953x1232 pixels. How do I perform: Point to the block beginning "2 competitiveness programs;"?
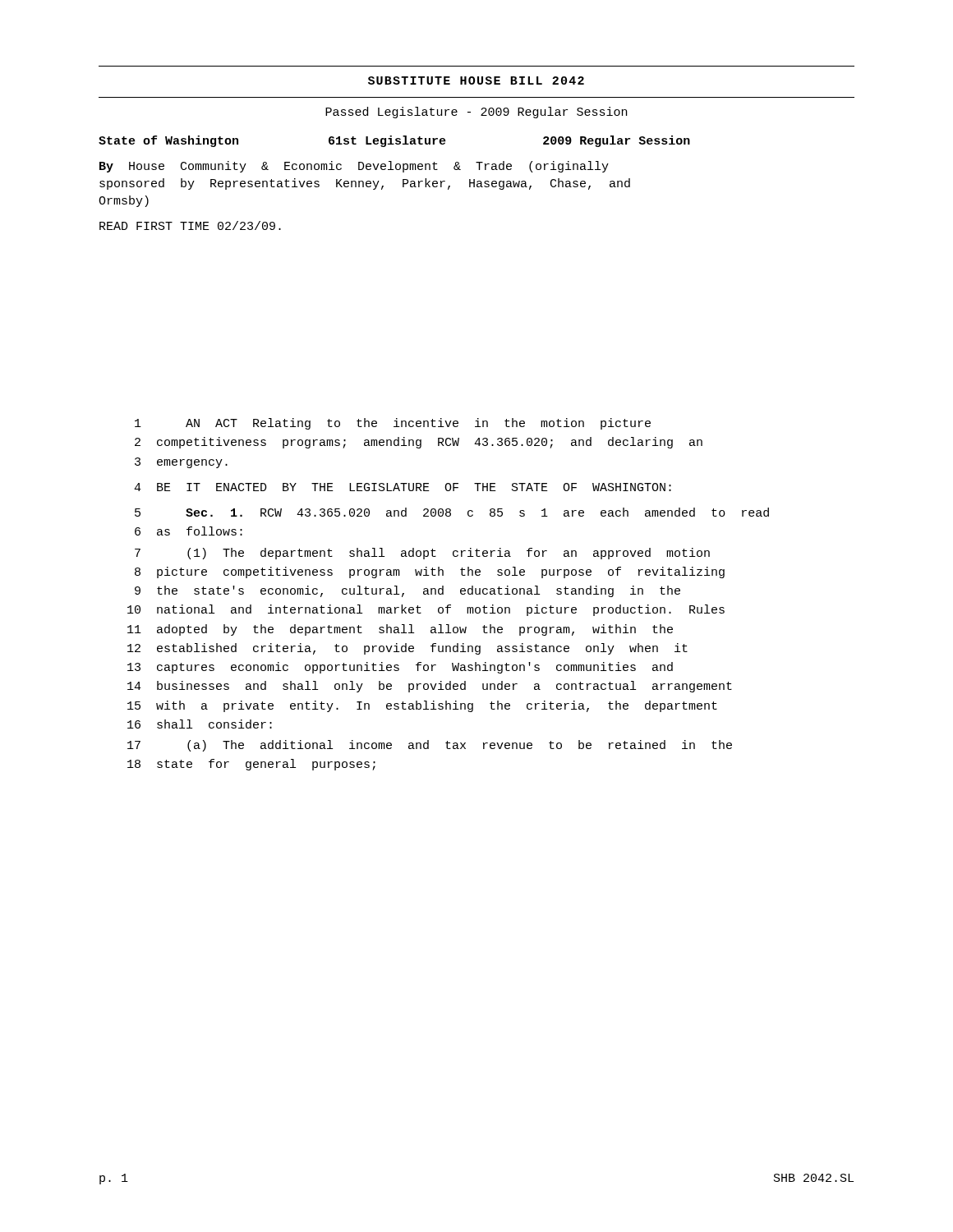click(x=476, y=443)
